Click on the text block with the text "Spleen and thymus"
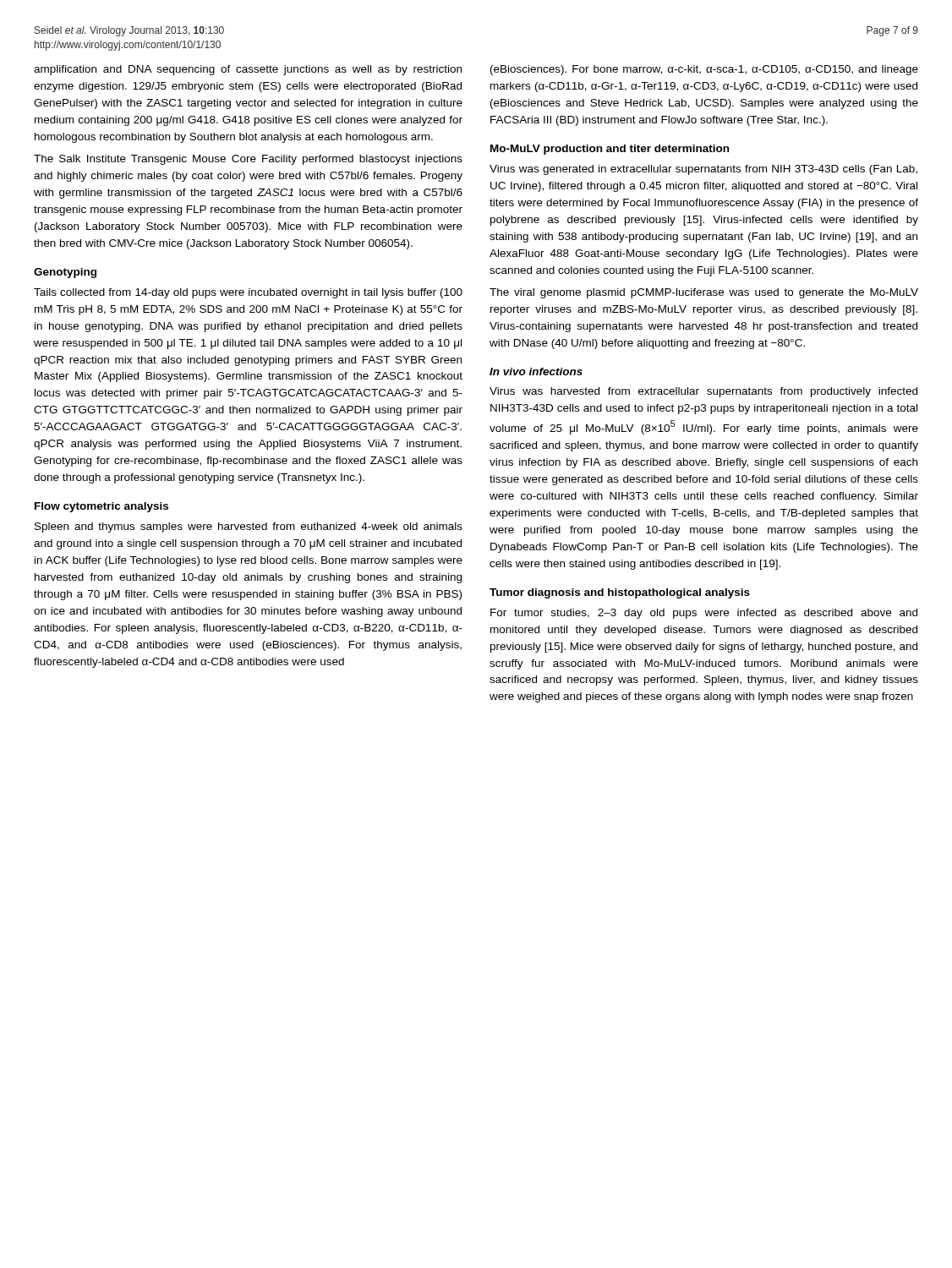This screenshot has width=952, height=1268. (x=248, y=594)
